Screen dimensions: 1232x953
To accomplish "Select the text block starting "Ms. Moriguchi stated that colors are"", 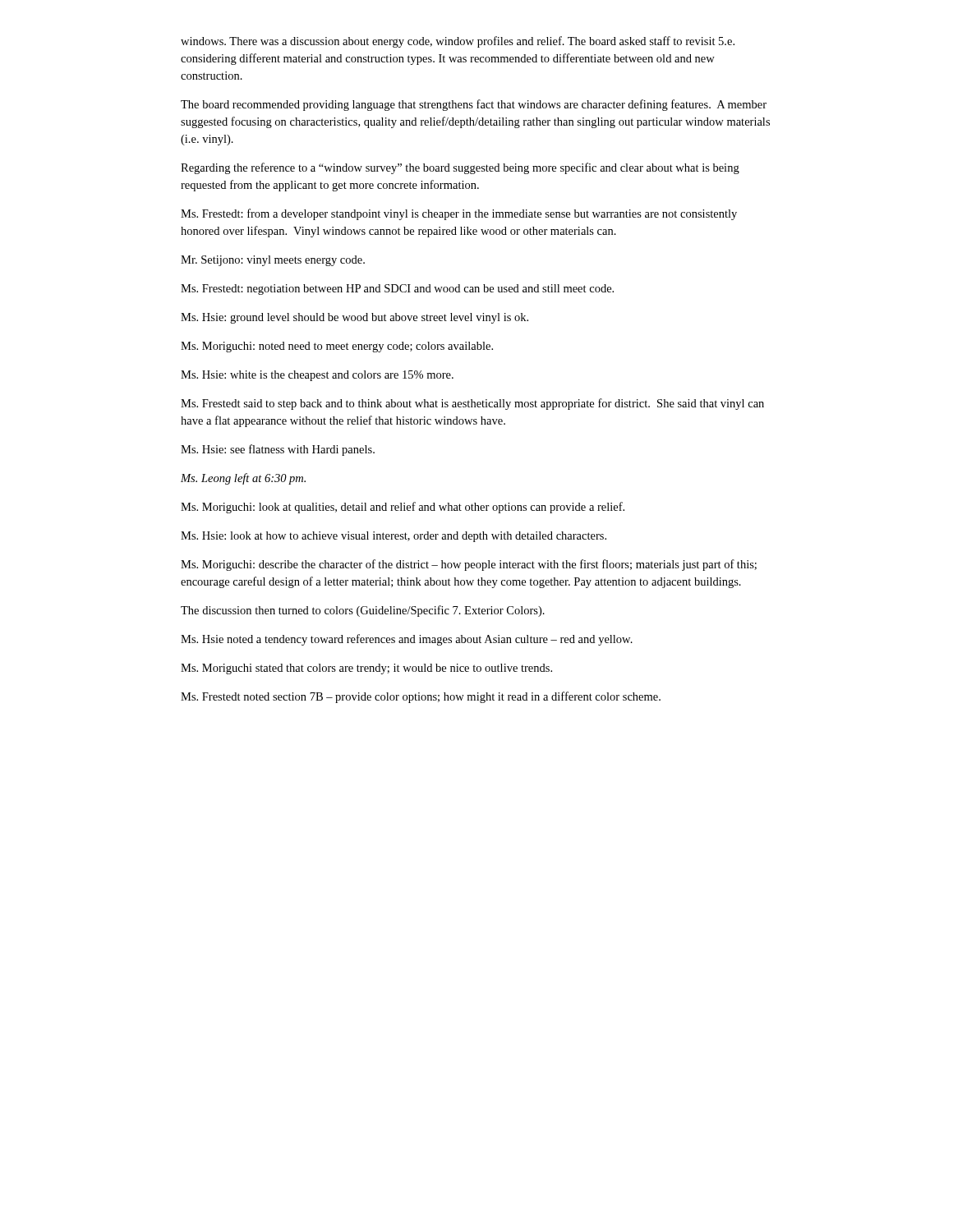I will (367, 668).
